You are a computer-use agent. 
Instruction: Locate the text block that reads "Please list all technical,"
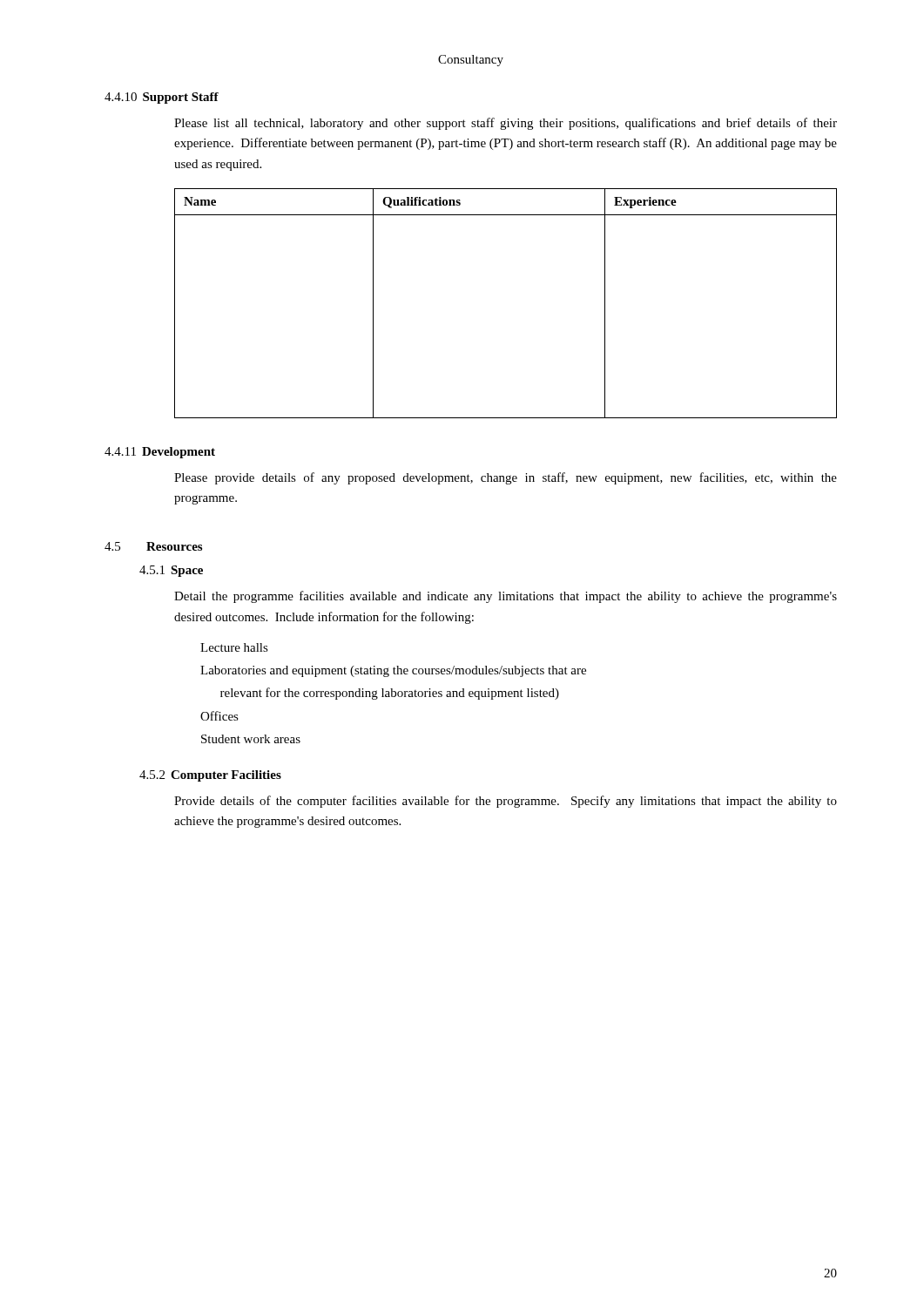click(x=506, y=143)
